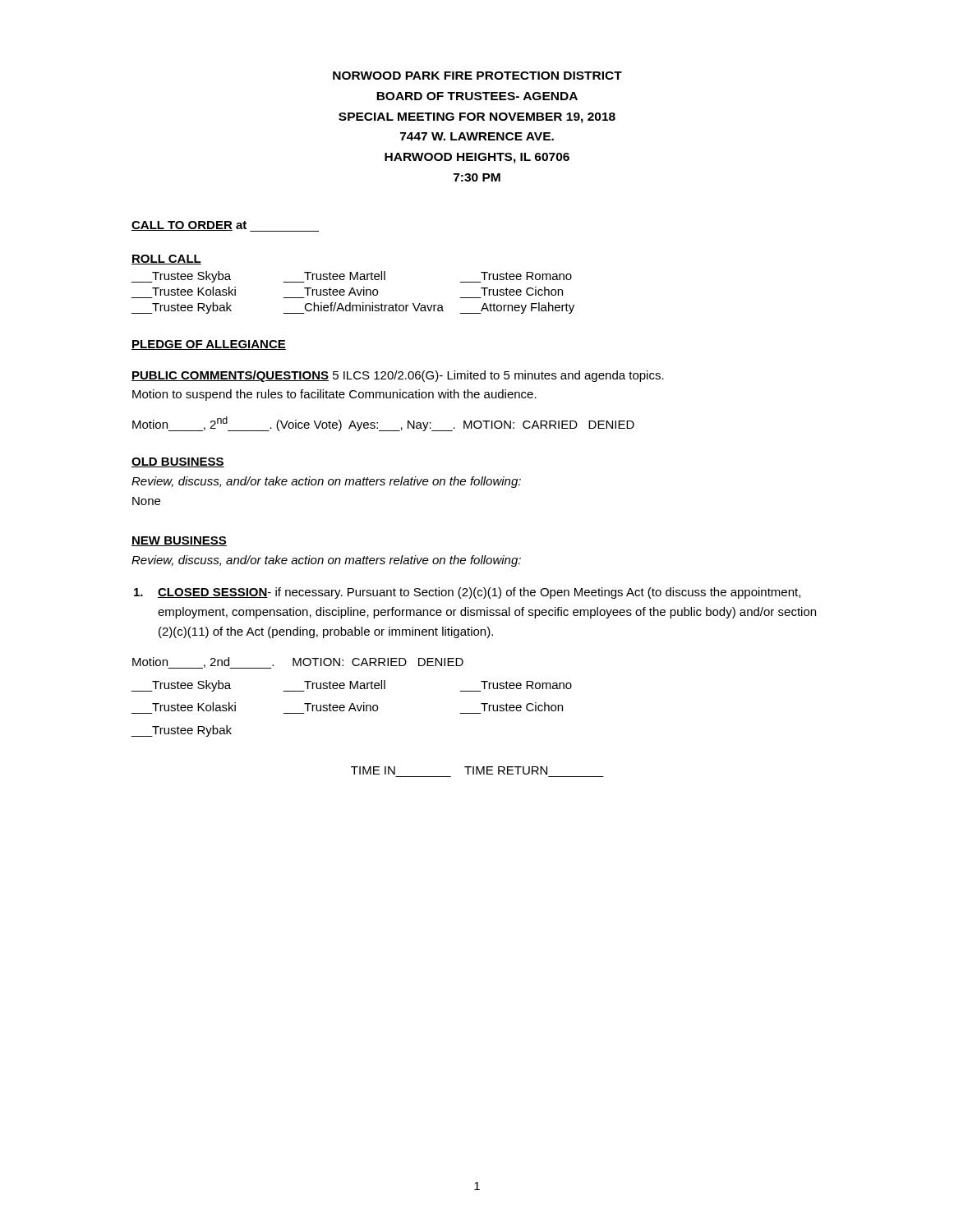This screenshot has height=1232, width=954.
Task: Find "OLD BUSINESS" on this page
Action: [178, 461]
